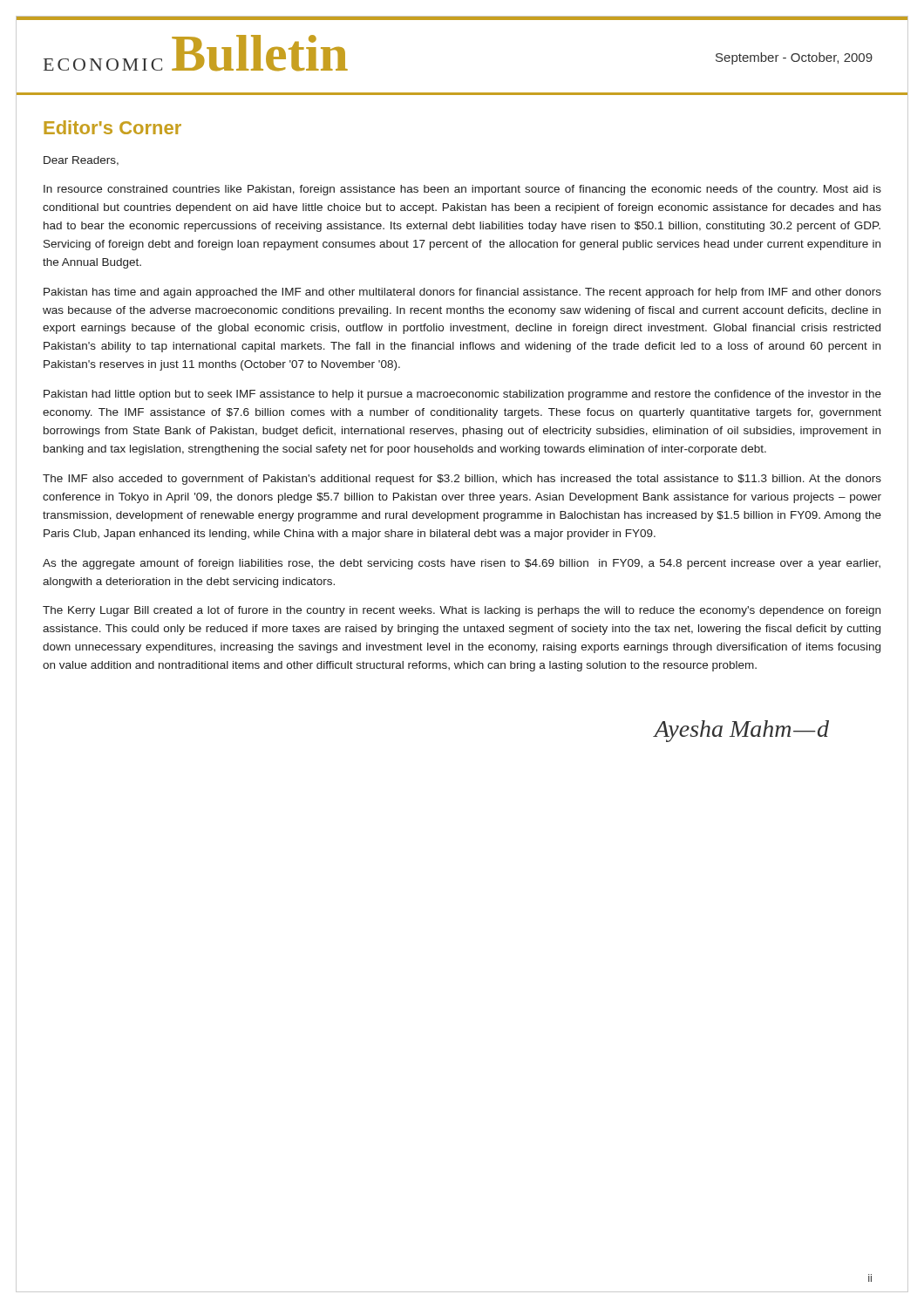The height and width of the screenshot is (1308, 924).
Task: Click a illustration
Action: point(462,729)
